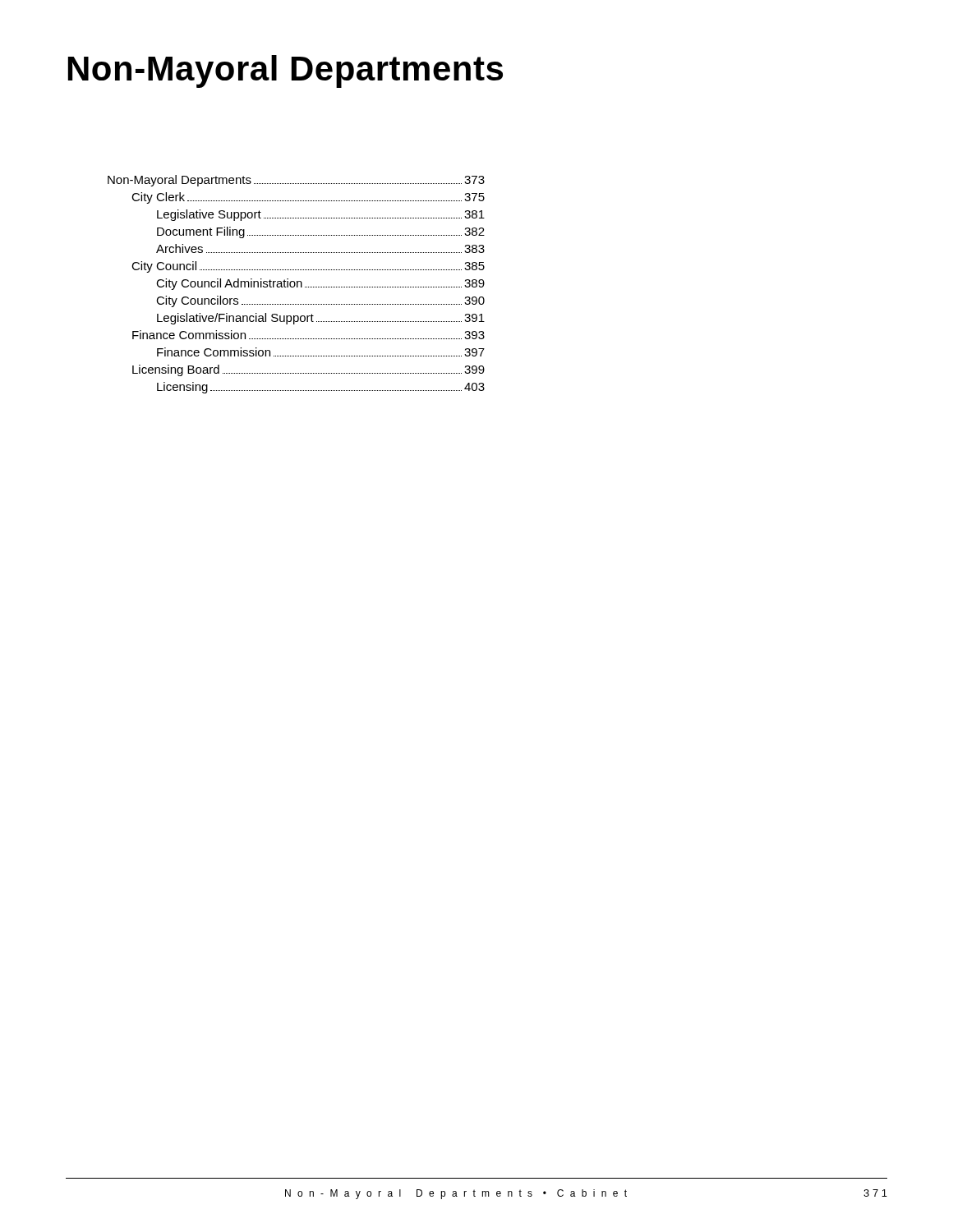Navigate to the block starting "Licensing 403"
This screenshot has width=953, height=1232.
pyautogui.click(x=320, y=386)
